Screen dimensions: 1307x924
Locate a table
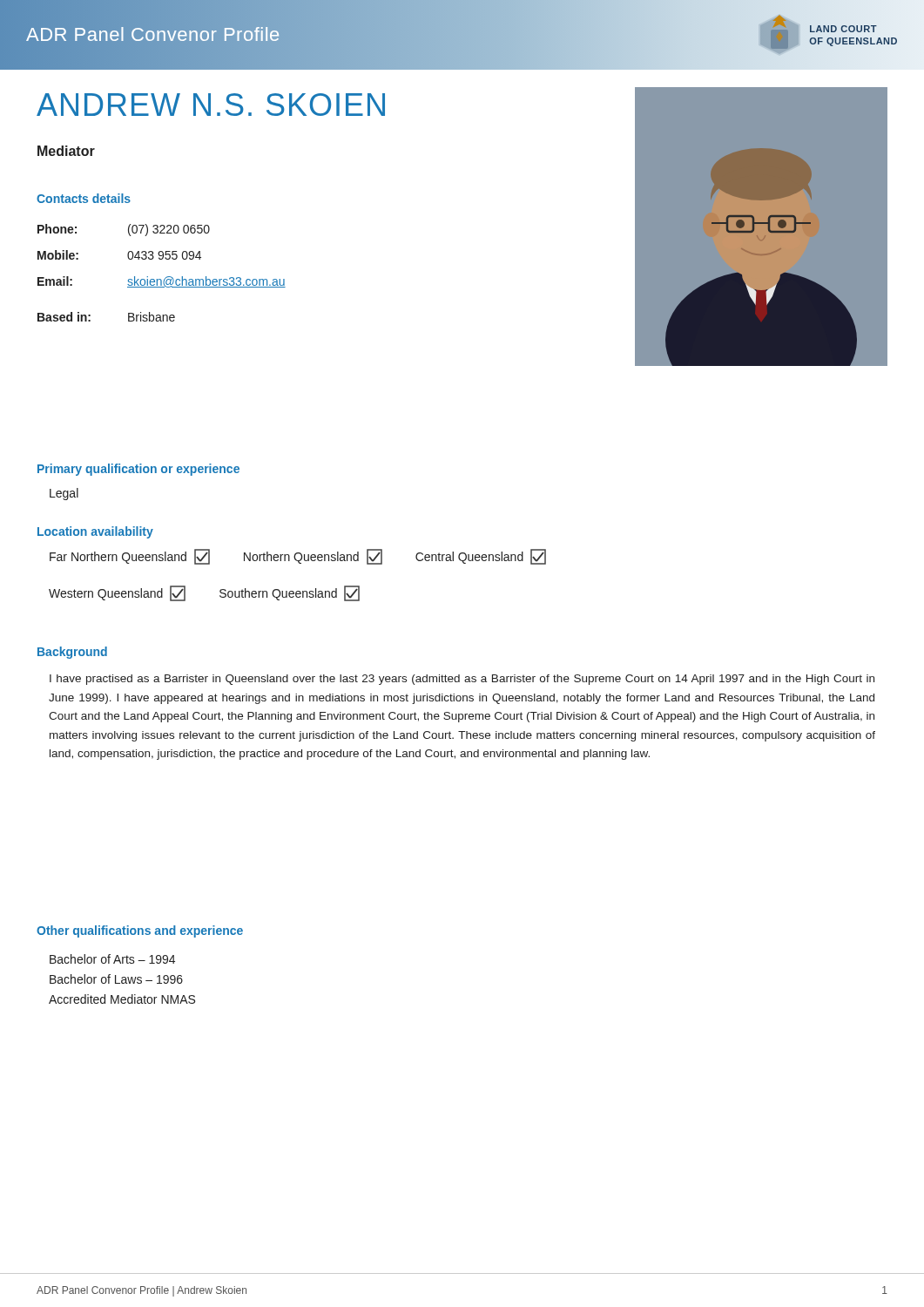click(167, 273)
